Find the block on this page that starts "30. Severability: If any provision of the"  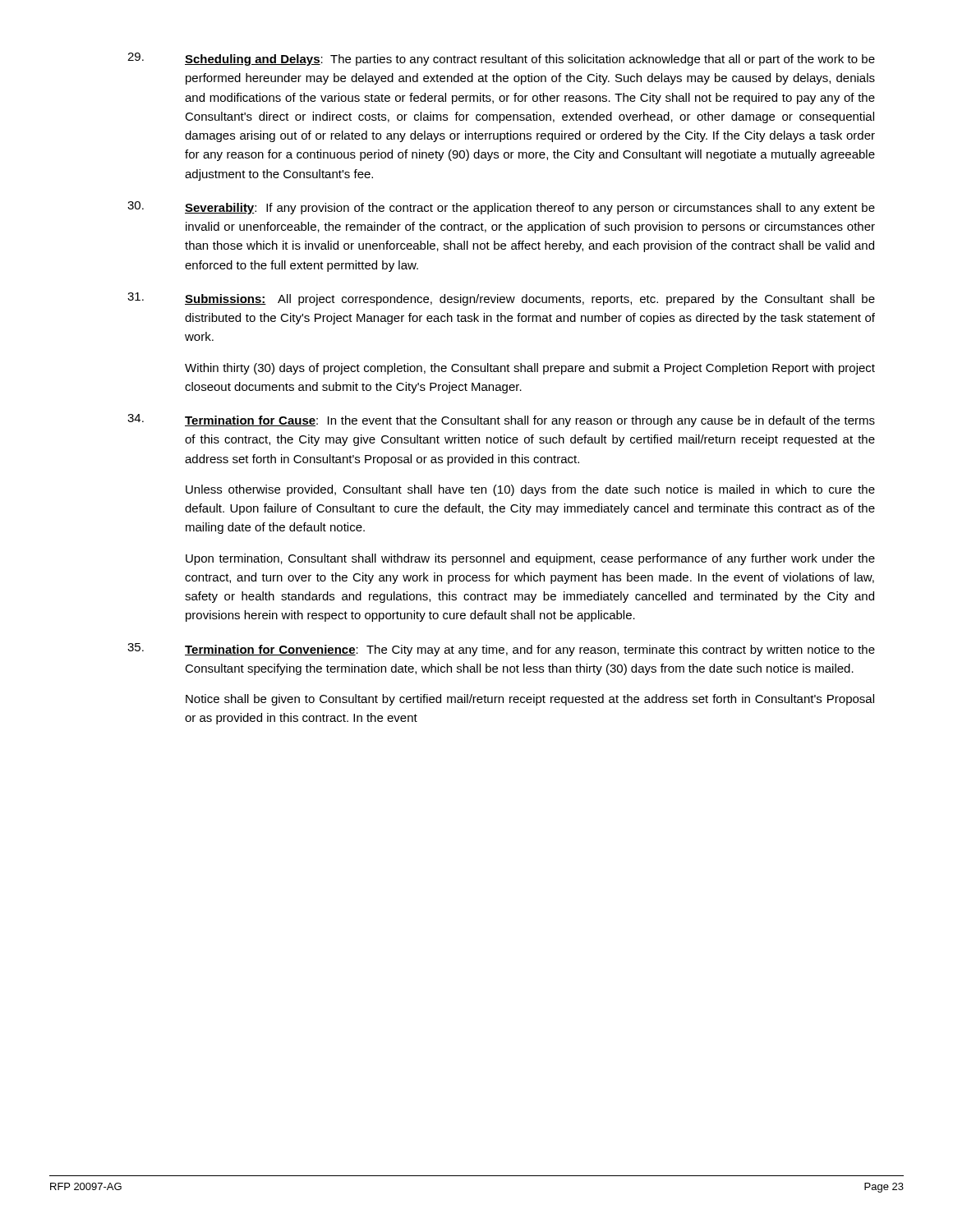click(501, 236)
